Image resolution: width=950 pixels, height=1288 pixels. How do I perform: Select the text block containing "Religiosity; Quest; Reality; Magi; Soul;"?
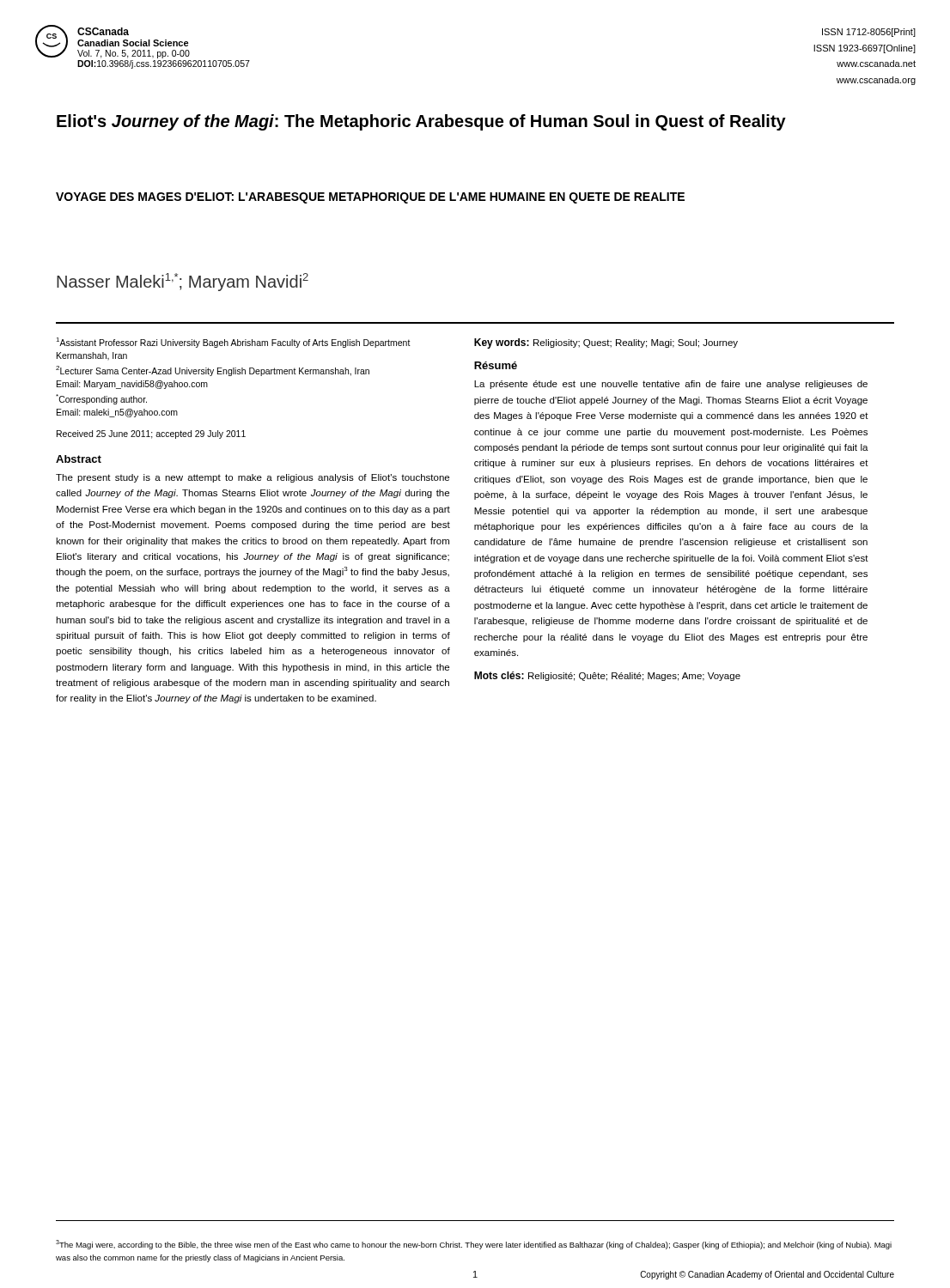635,343
